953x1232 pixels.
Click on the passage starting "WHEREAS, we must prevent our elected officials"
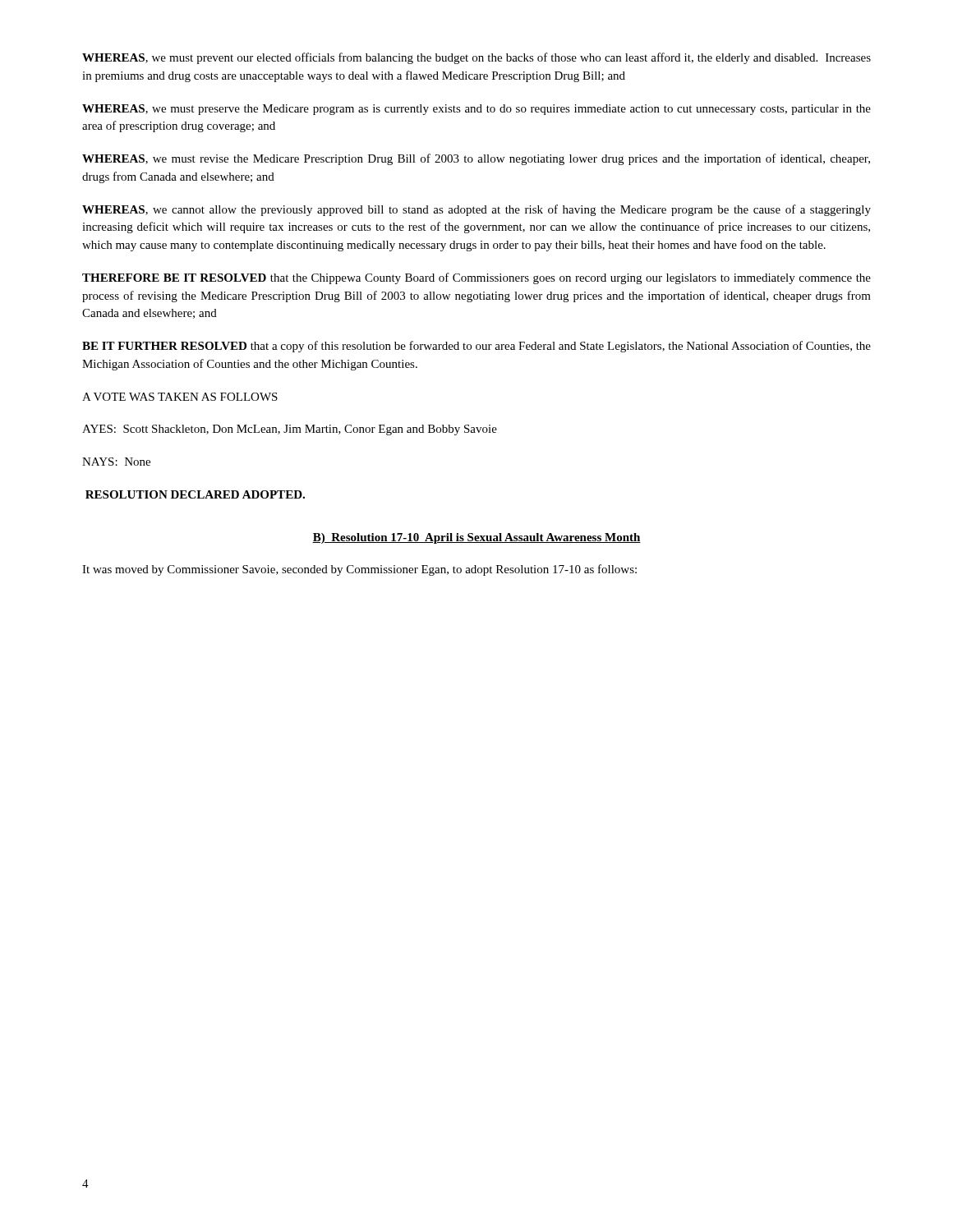[476, 66]
